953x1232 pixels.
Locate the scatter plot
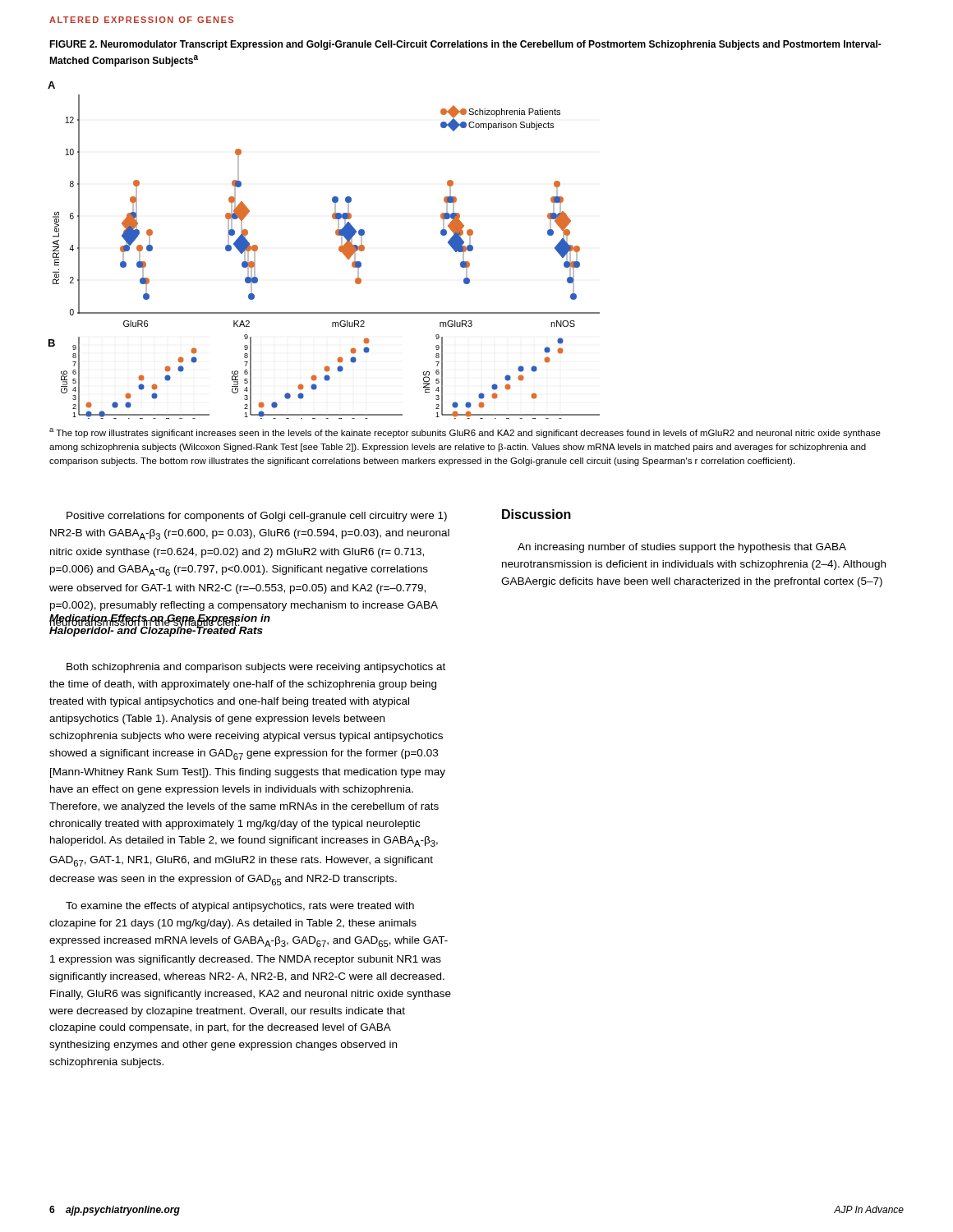point(476,246)
